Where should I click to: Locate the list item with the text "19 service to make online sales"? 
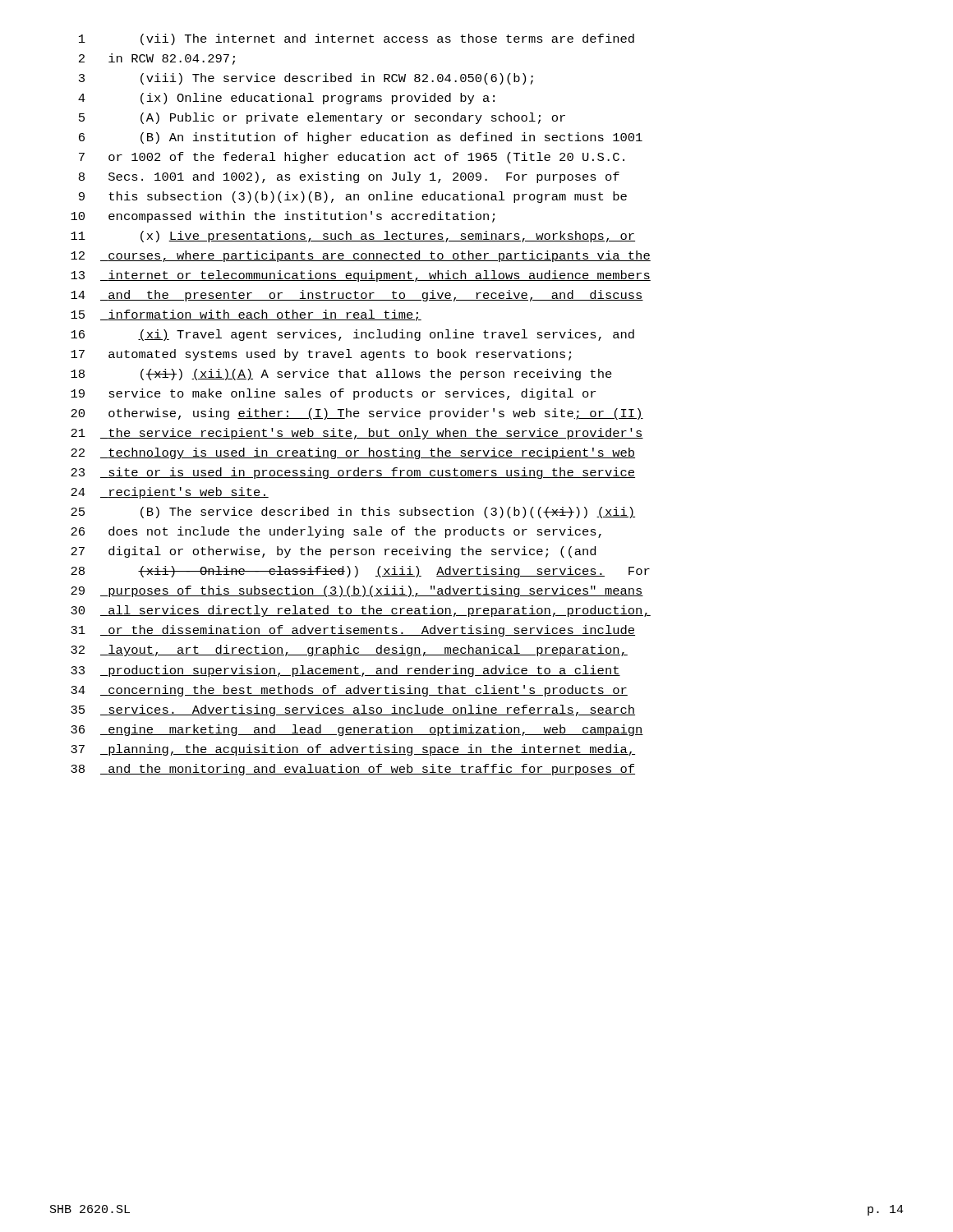tap(476, 394)
